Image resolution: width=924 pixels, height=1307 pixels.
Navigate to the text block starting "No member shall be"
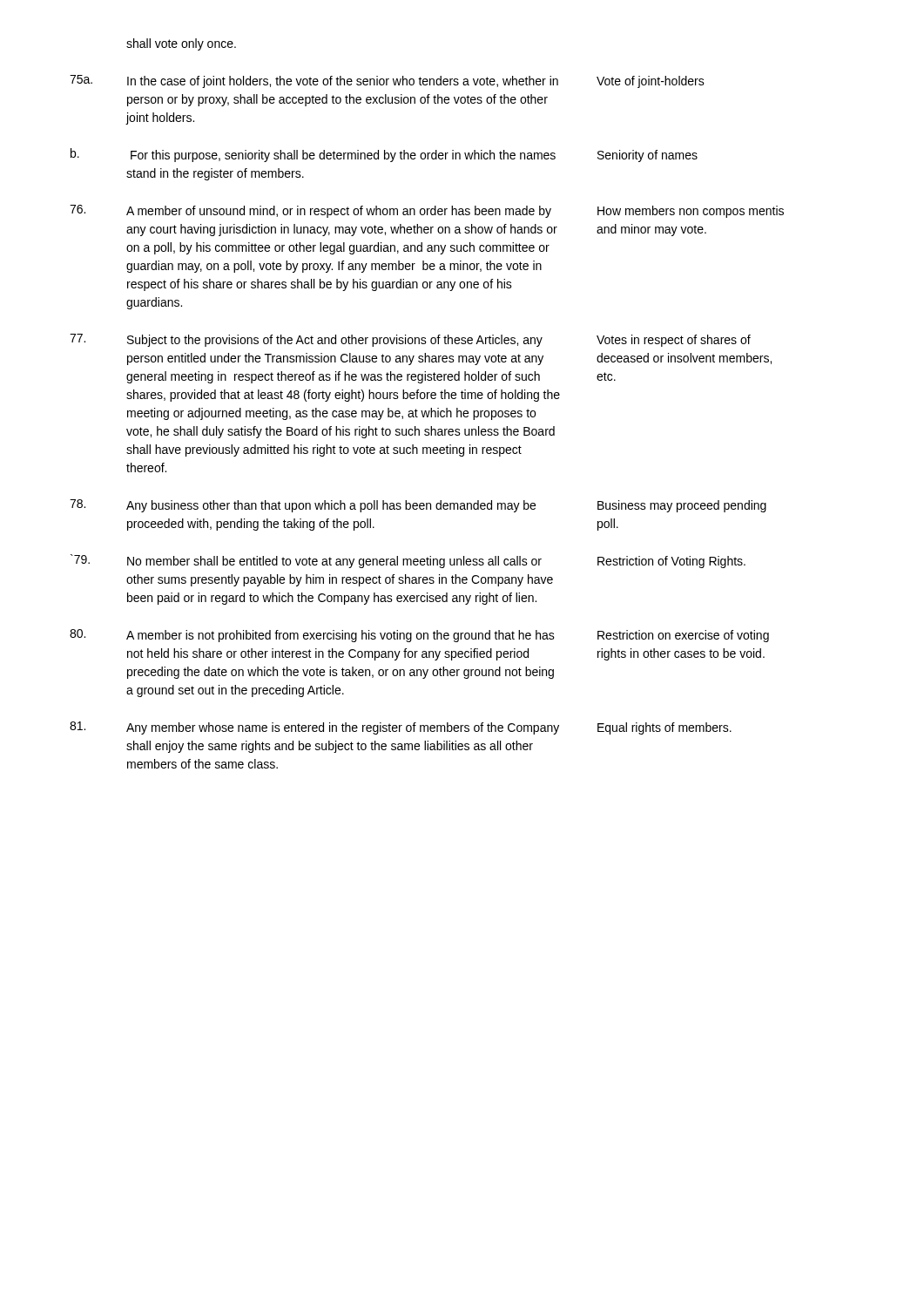pyautogui.click(x=340, y=579)
